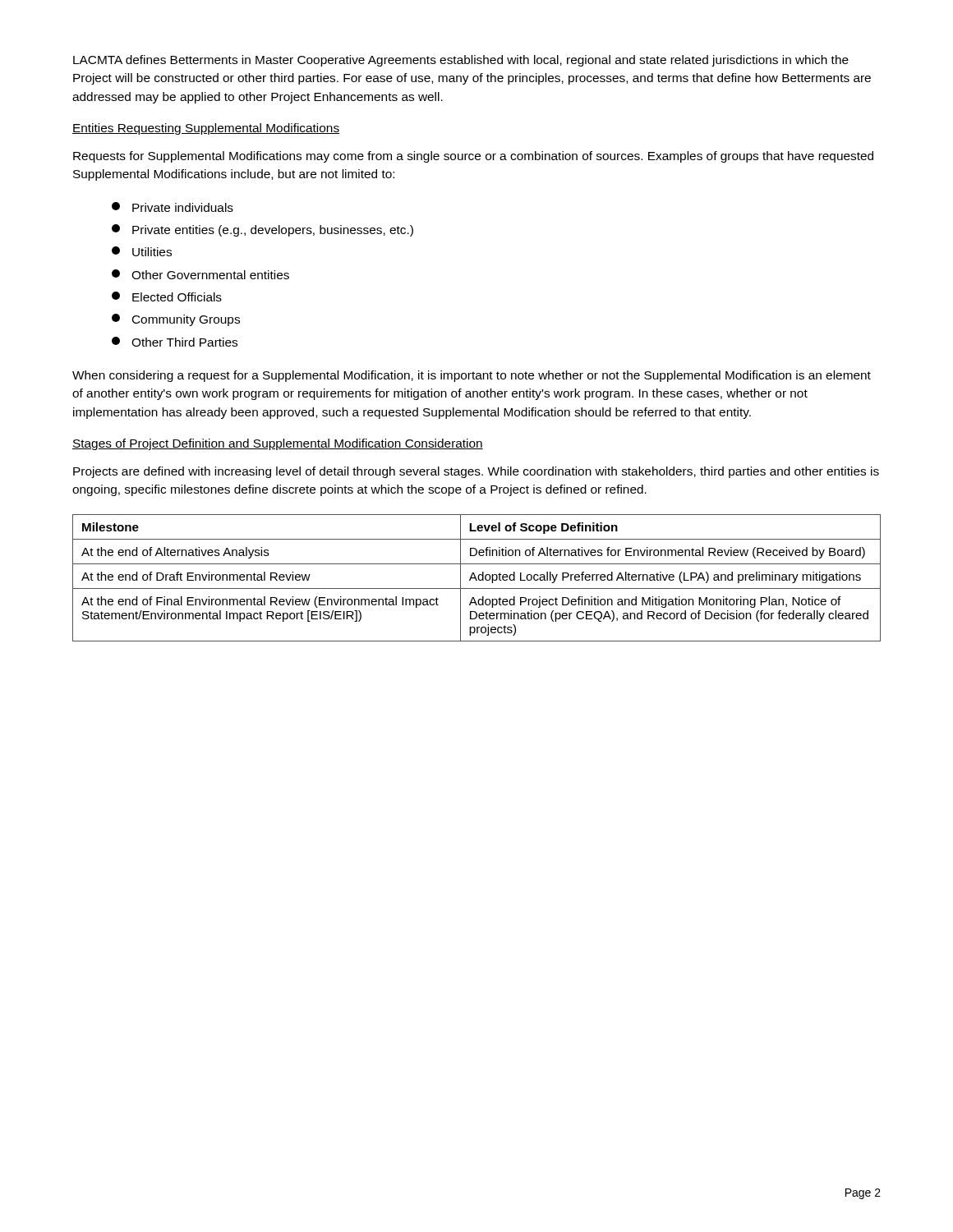The width and height of the screenshot is (953, 1232).
Task: Click where it says "Stages of Project Definition and Supplemental Modification Consideration"
Action: pyautogui.click(x=278, y=443)
